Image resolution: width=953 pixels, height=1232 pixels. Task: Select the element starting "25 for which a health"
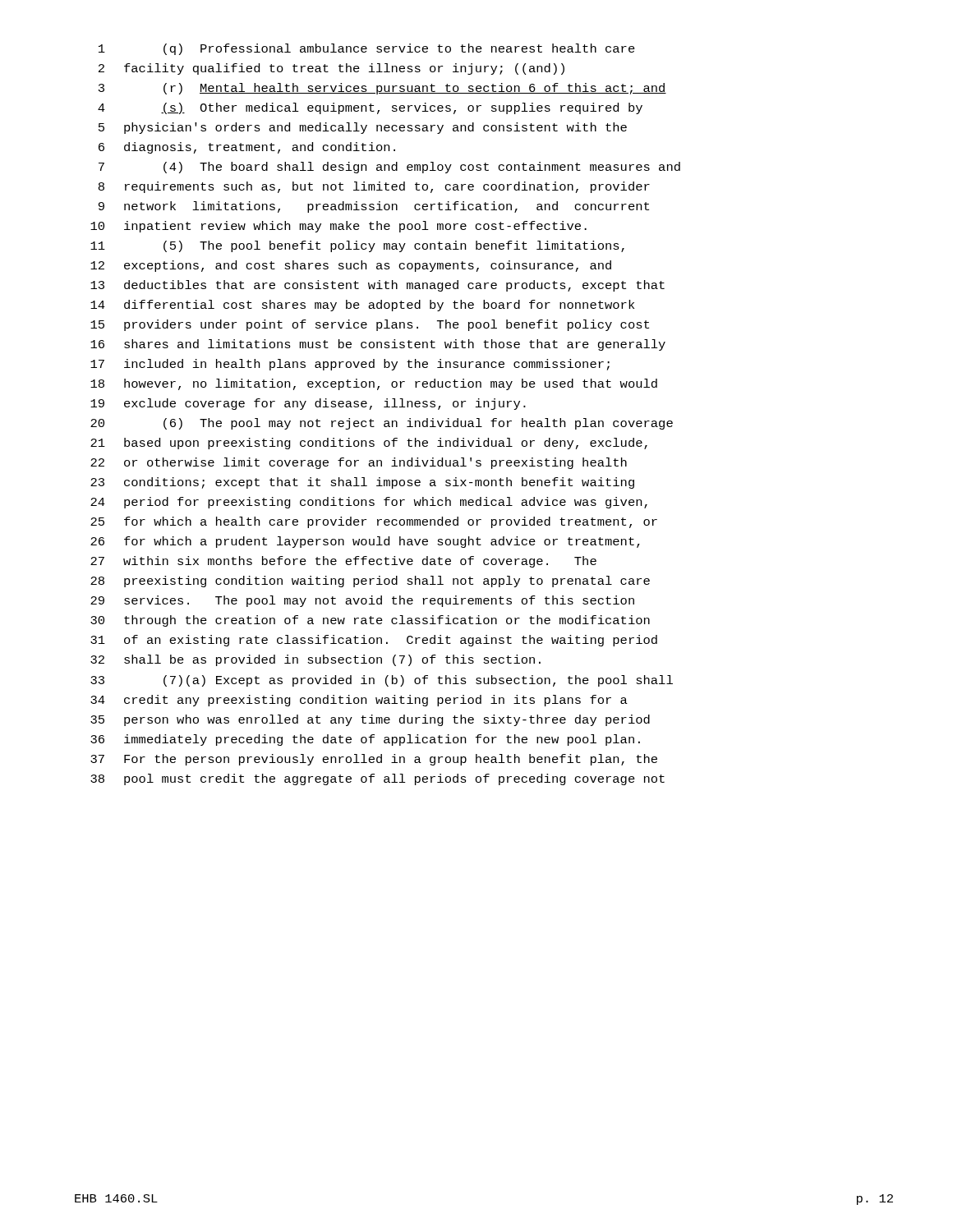[x=484, y=523]
